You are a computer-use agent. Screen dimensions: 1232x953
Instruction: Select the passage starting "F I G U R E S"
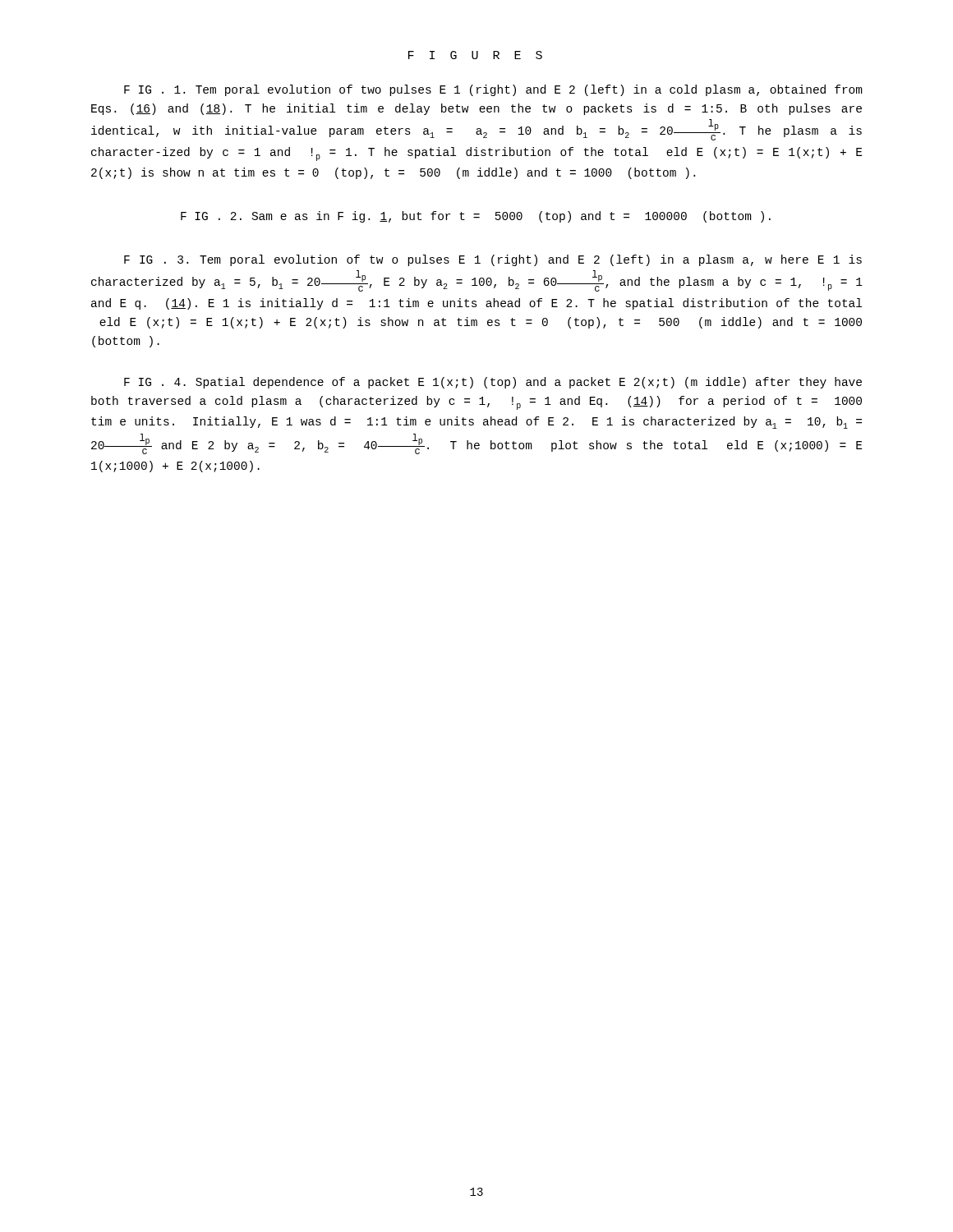(476, 56)
